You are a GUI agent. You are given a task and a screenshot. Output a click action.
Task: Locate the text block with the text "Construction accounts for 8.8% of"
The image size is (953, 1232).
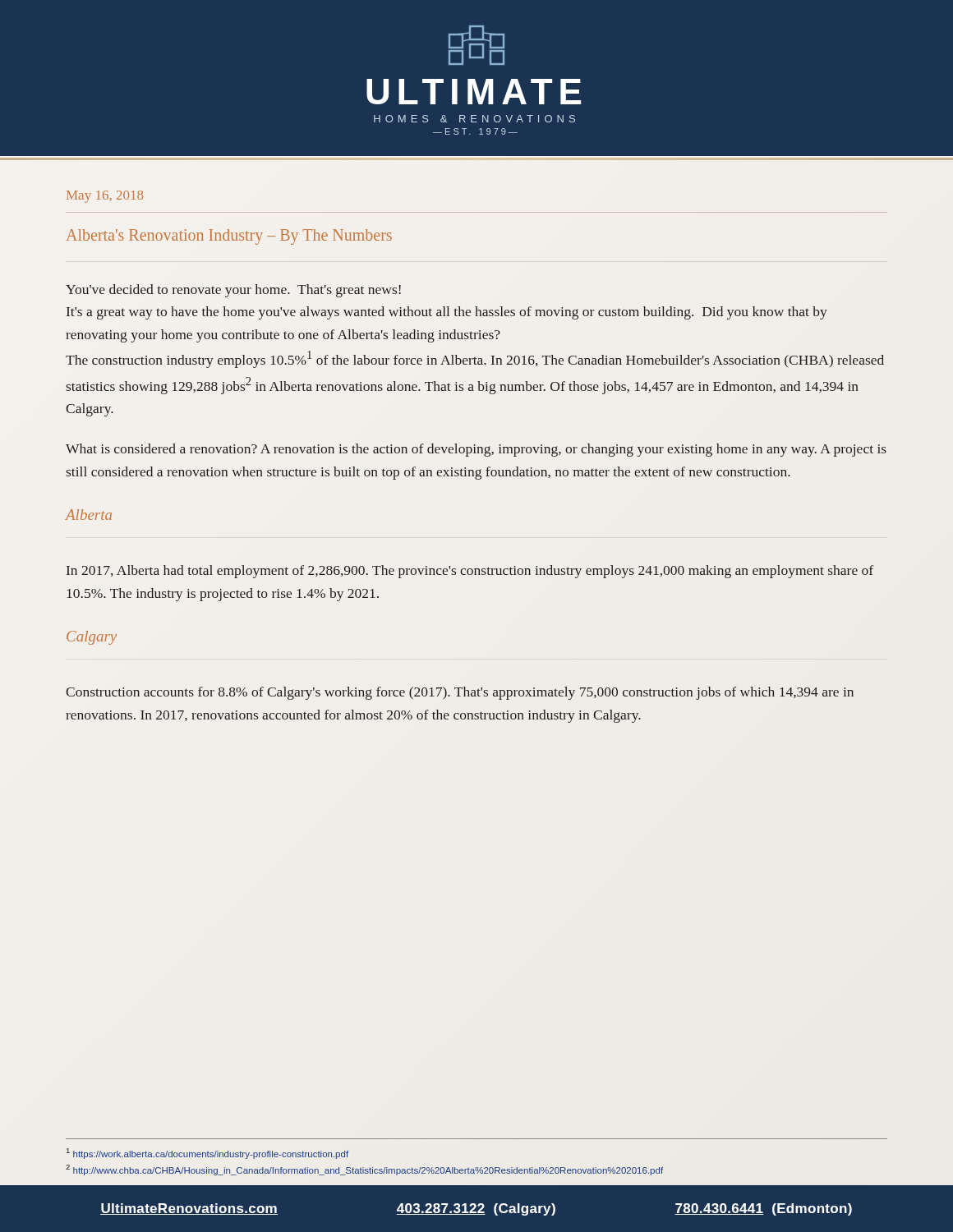pyautogui.click(x=460, y=703)
